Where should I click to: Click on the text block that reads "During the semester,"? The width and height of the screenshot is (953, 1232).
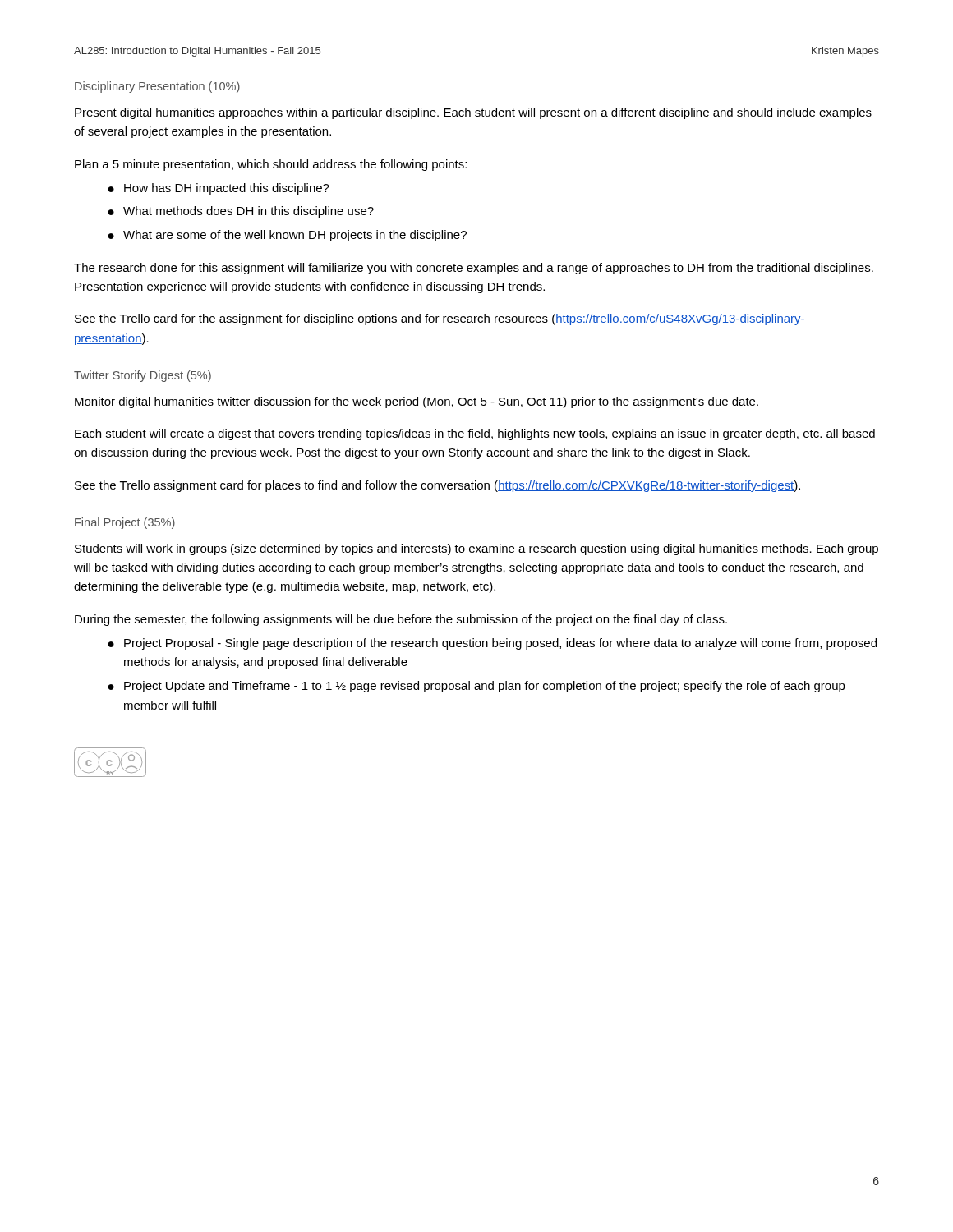point(401,619)
